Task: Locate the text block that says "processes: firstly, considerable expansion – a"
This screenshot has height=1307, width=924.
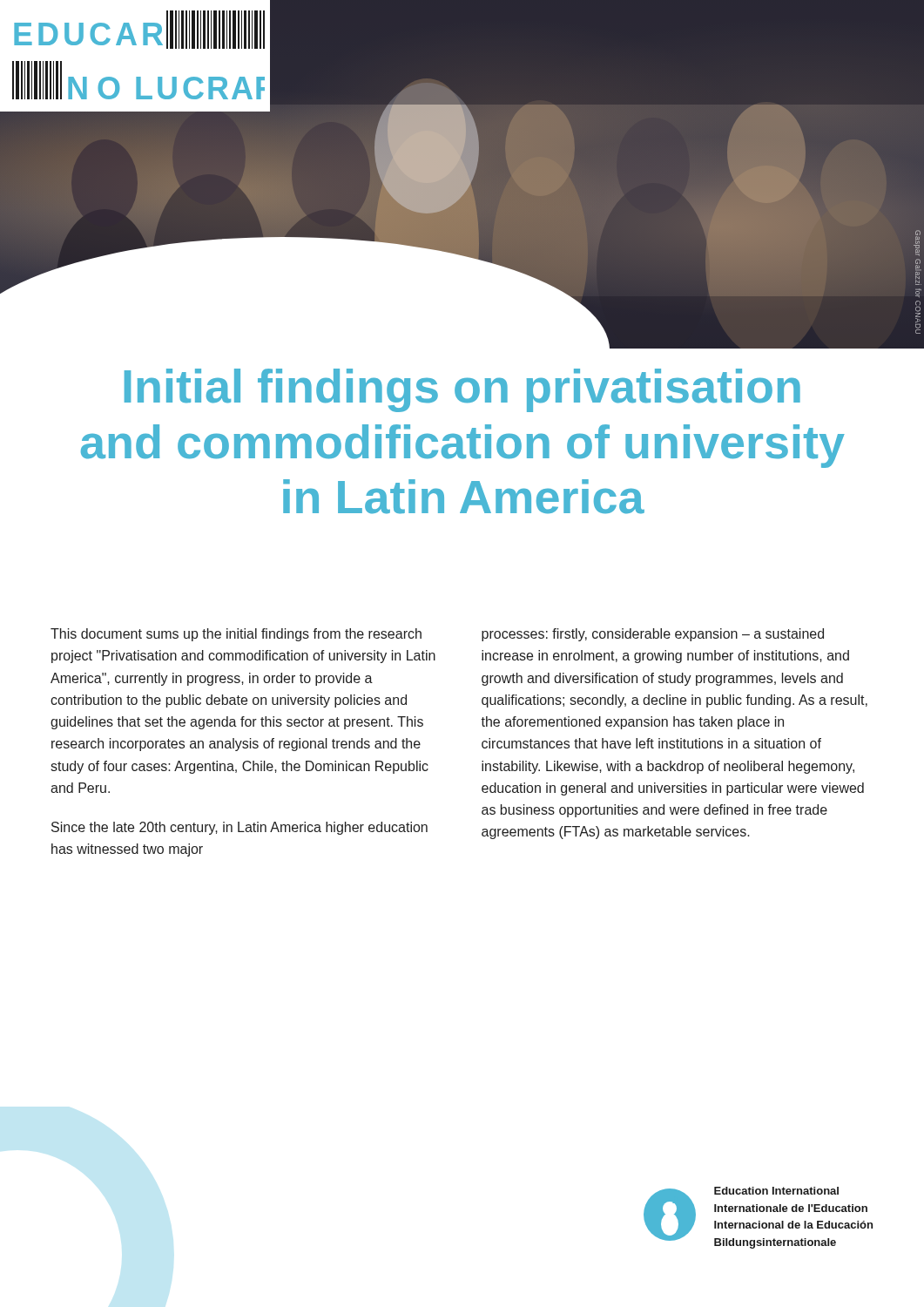Action: (x=677, y=733)
